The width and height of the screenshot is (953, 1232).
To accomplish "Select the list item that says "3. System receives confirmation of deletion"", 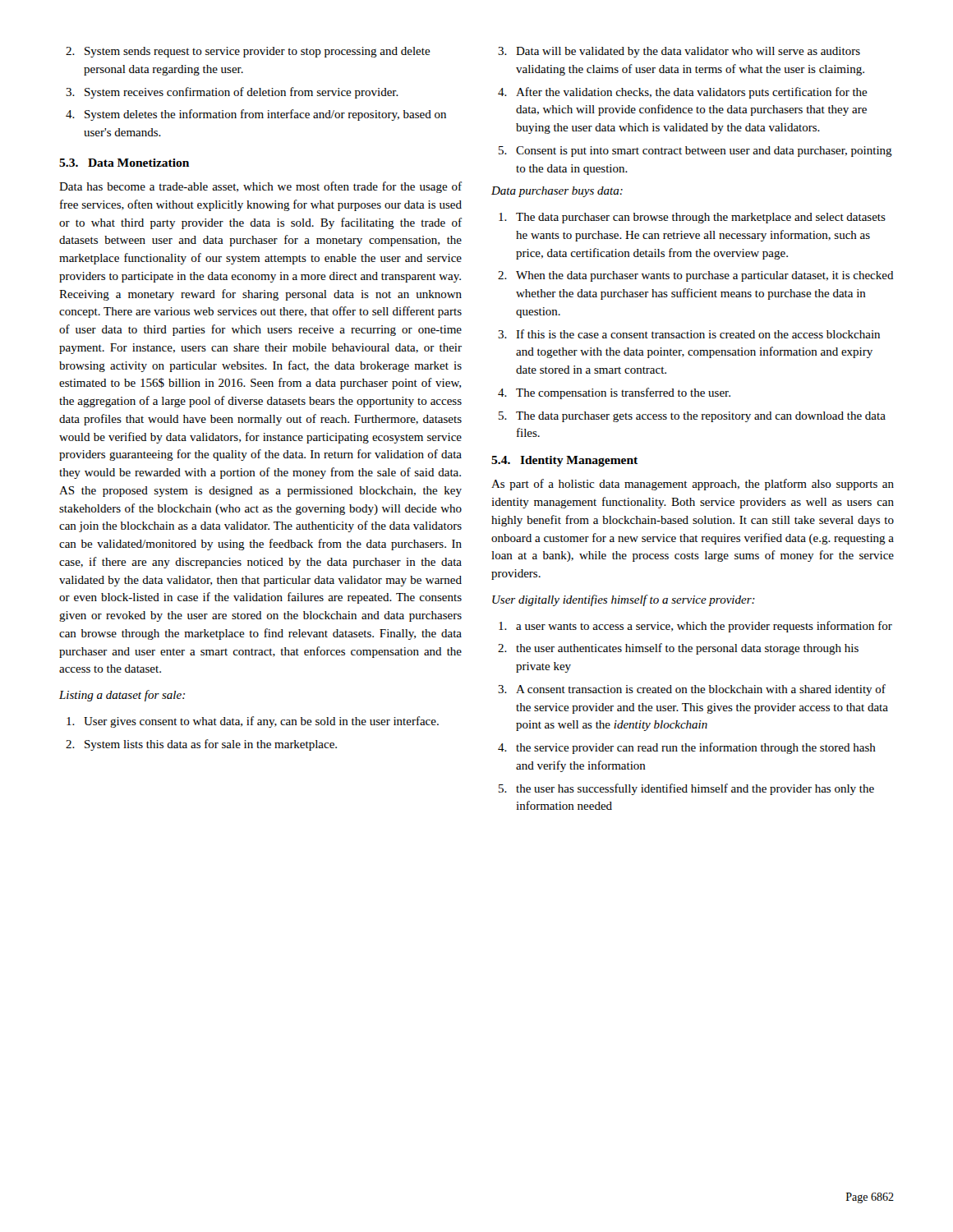I will [264, 92].
